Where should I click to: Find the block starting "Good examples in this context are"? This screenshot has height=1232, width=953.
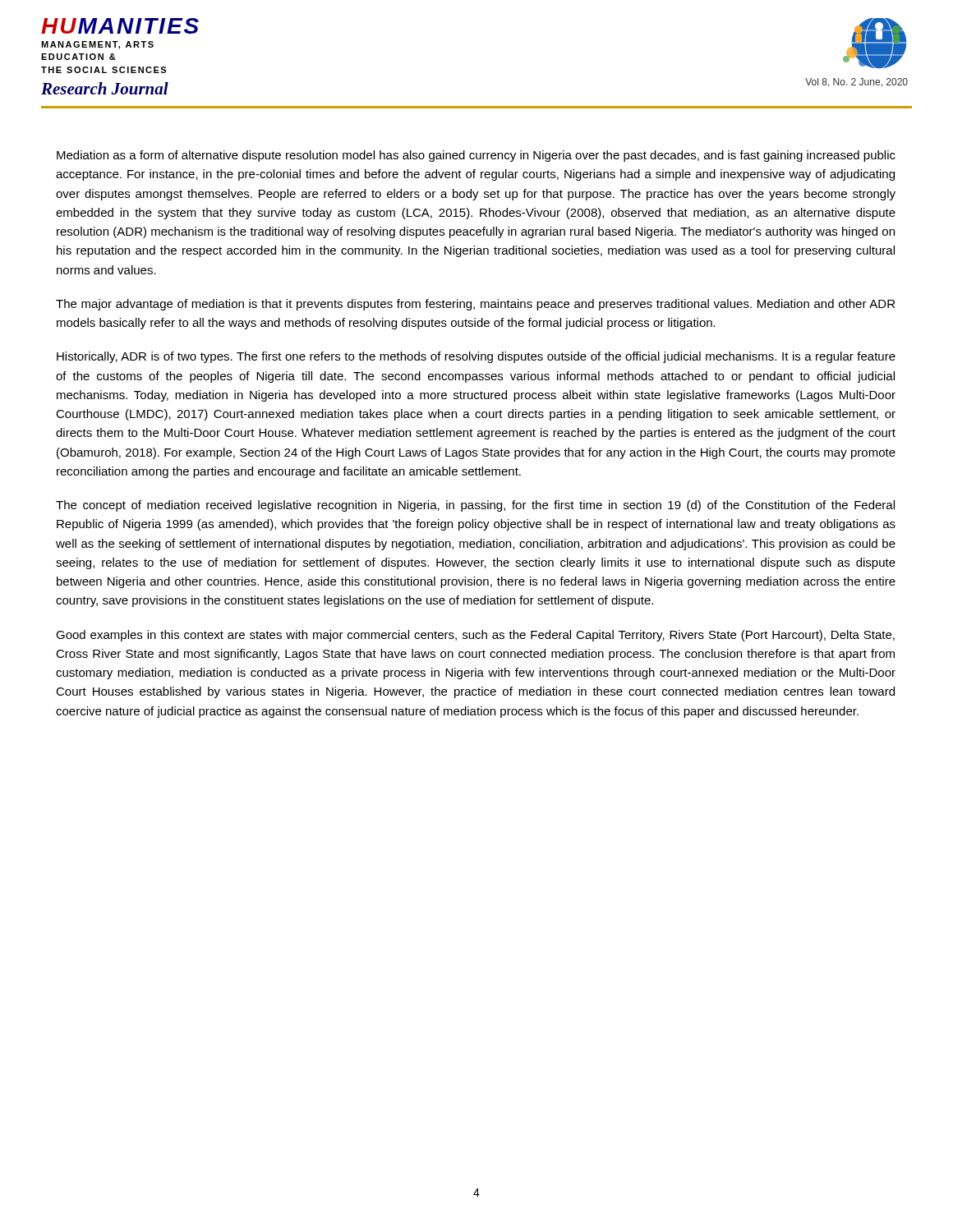tap(476, 672)
